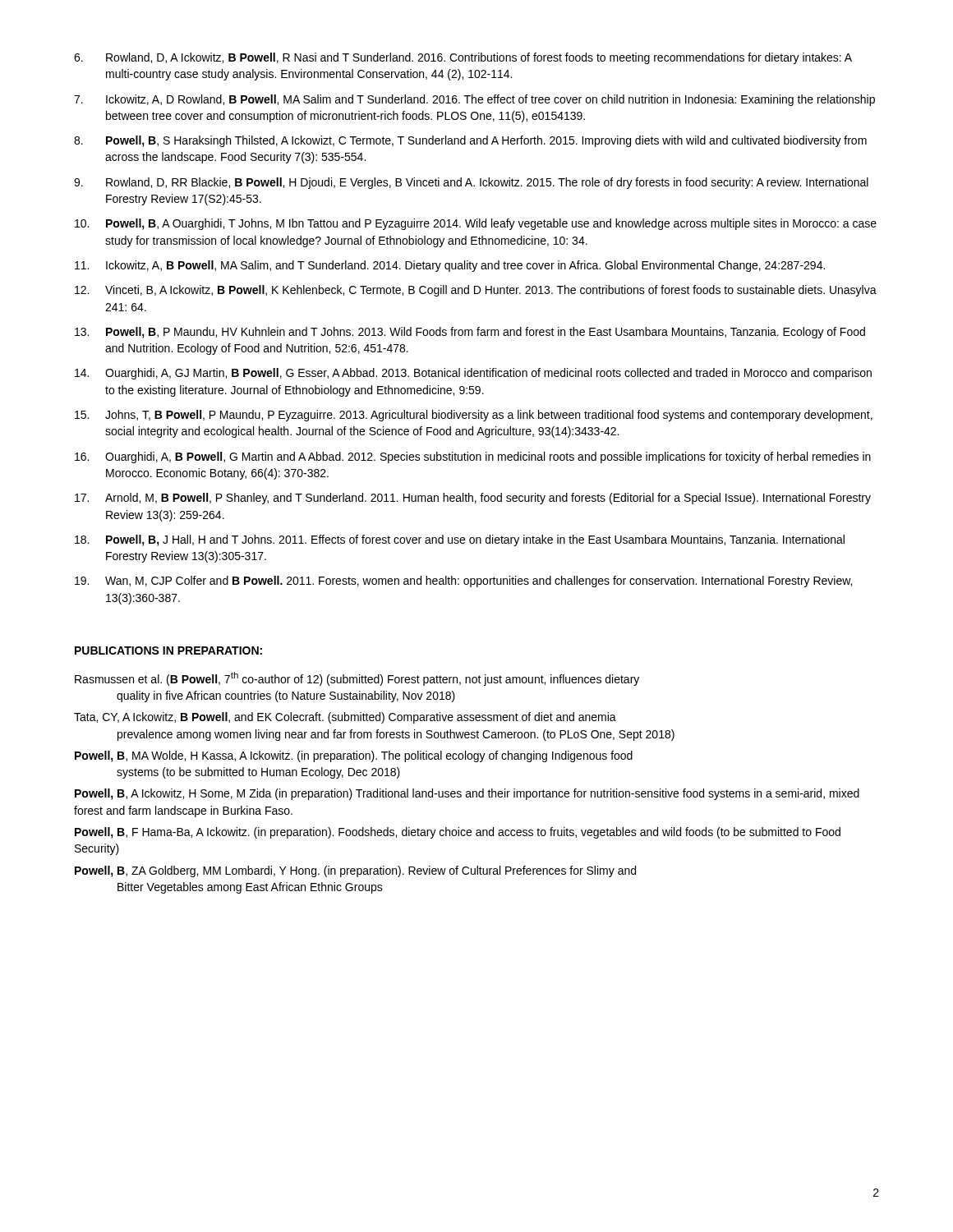
Task: Select the text starting "11. Ickowitz, A, B Powell, MA"
Action: [x=476, y=265]
